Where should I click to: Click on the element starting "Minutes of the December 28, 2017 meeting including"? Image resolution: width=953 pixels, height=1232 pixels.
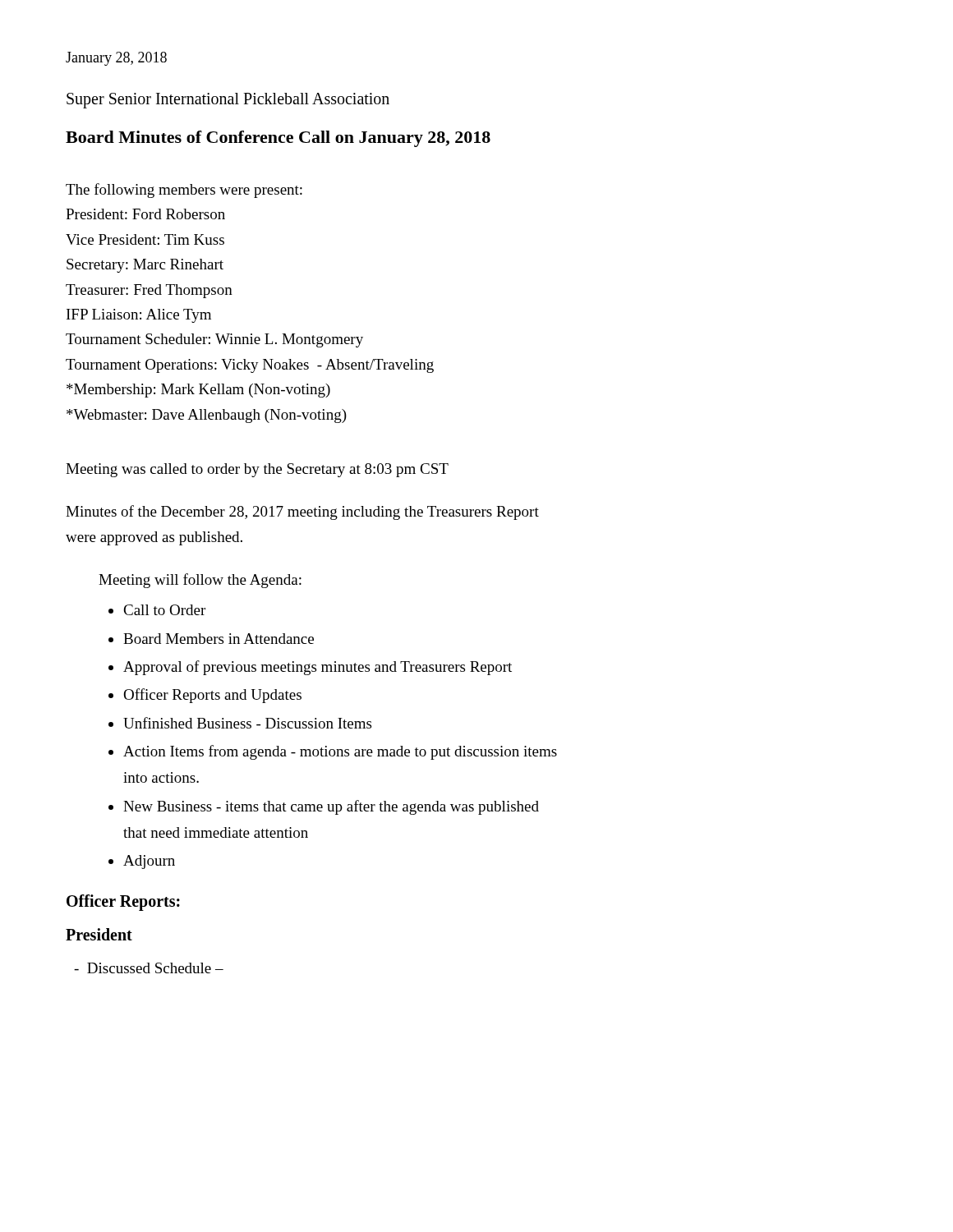[302, 524]
